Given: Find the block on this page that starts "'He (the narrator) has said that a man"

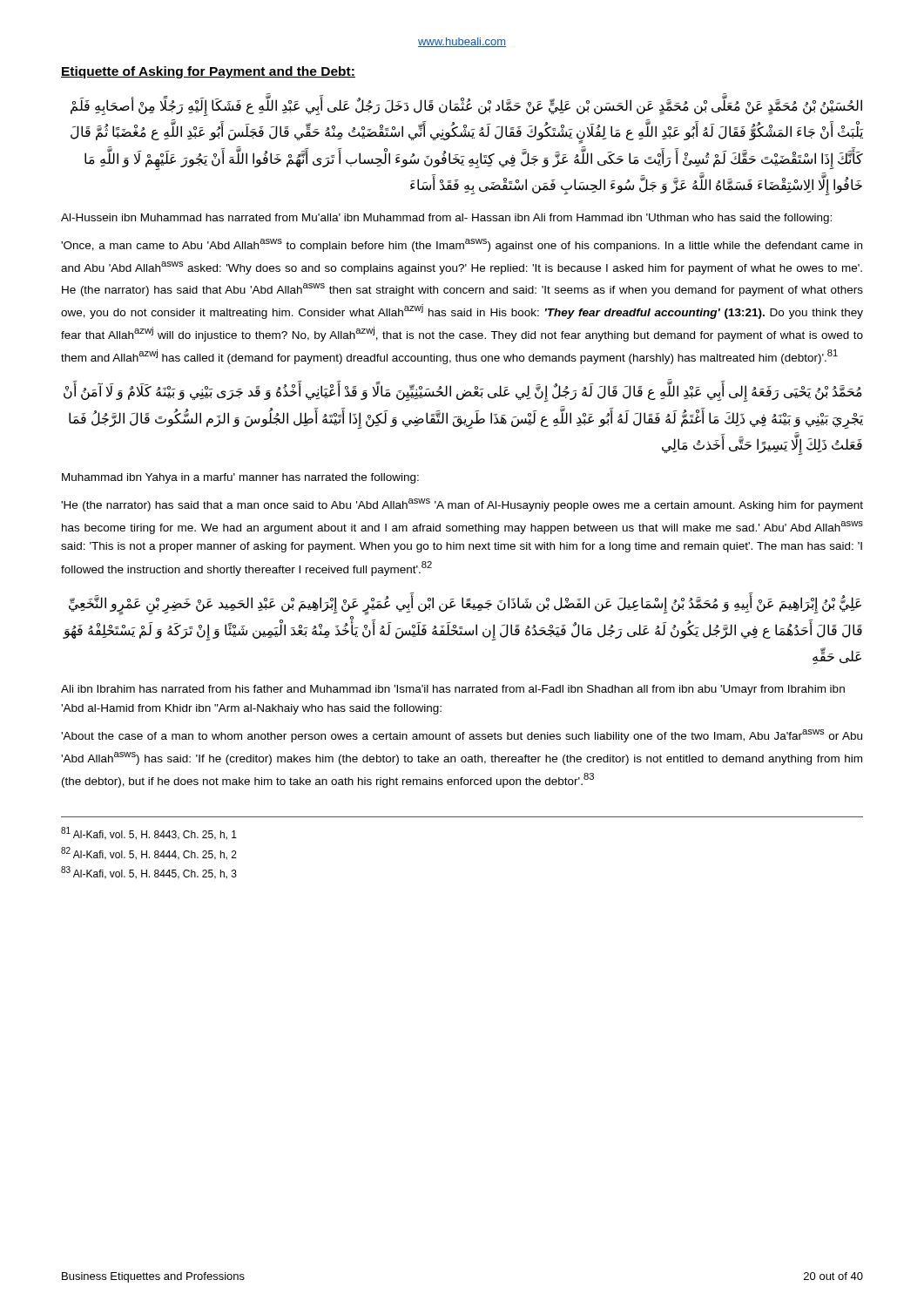Looking at the screenshot, I should [462, 535].
